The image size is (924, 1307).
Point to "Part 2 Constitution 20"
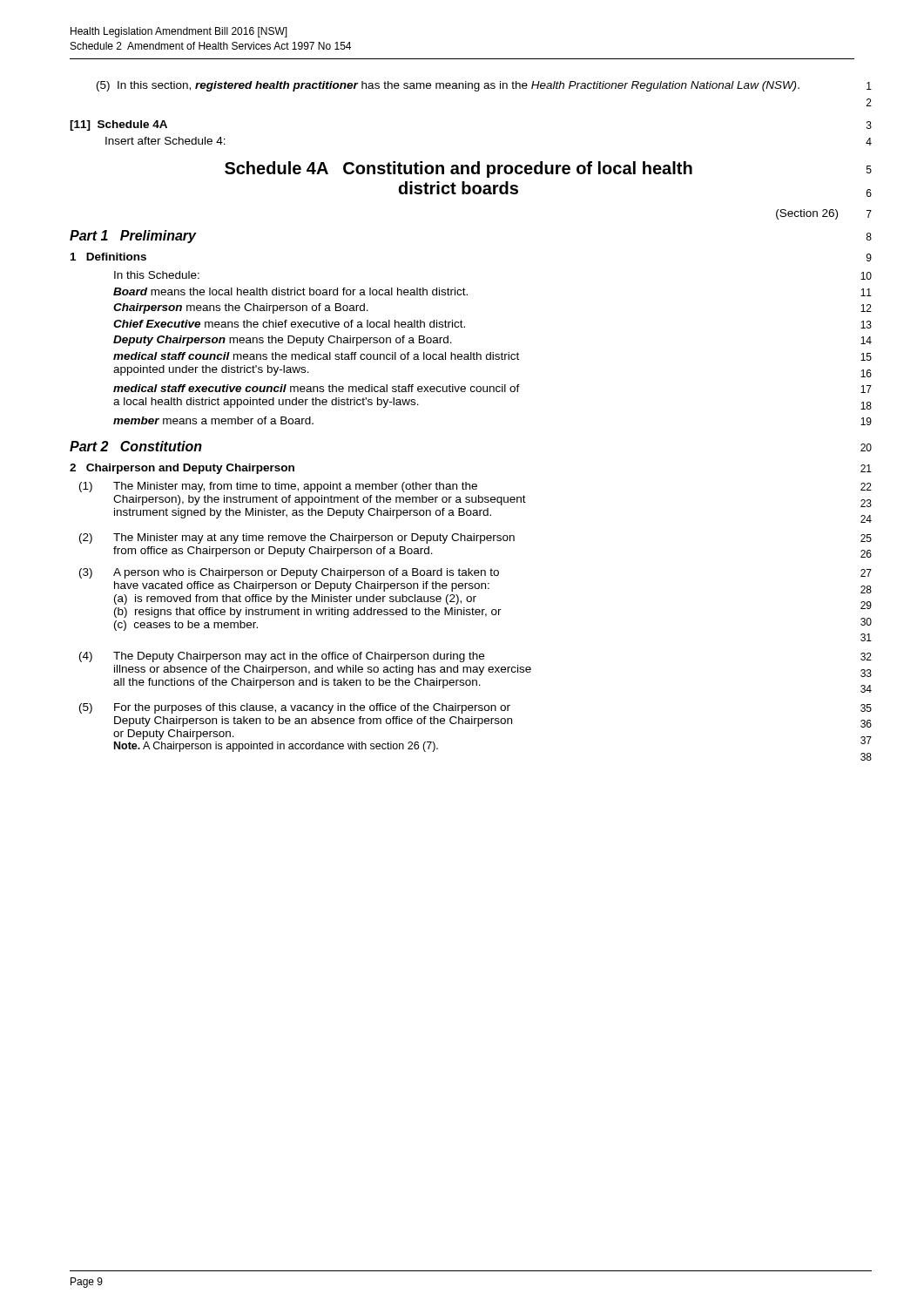(x=84, y=446)
